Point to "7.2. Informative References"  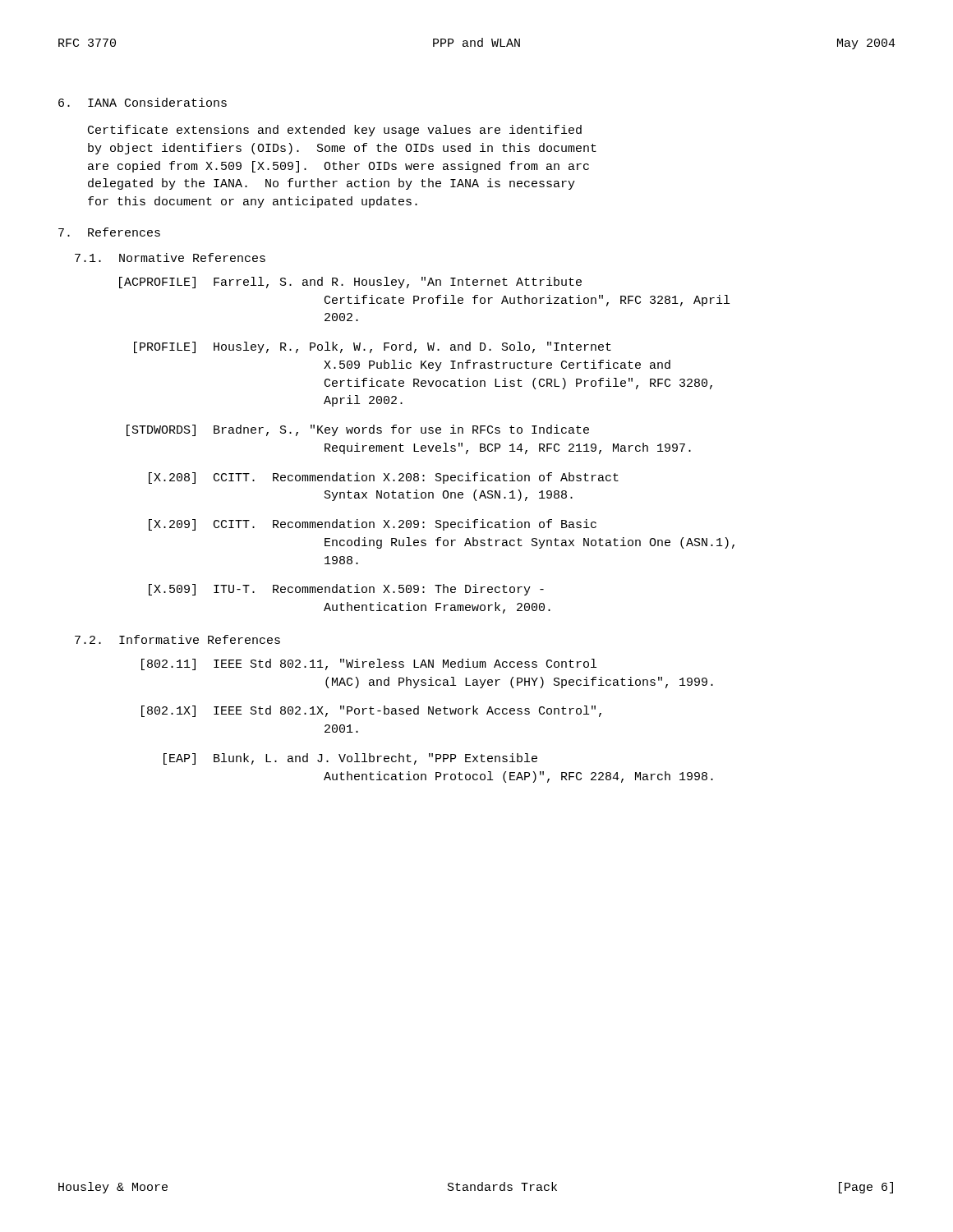click(177, 641)
